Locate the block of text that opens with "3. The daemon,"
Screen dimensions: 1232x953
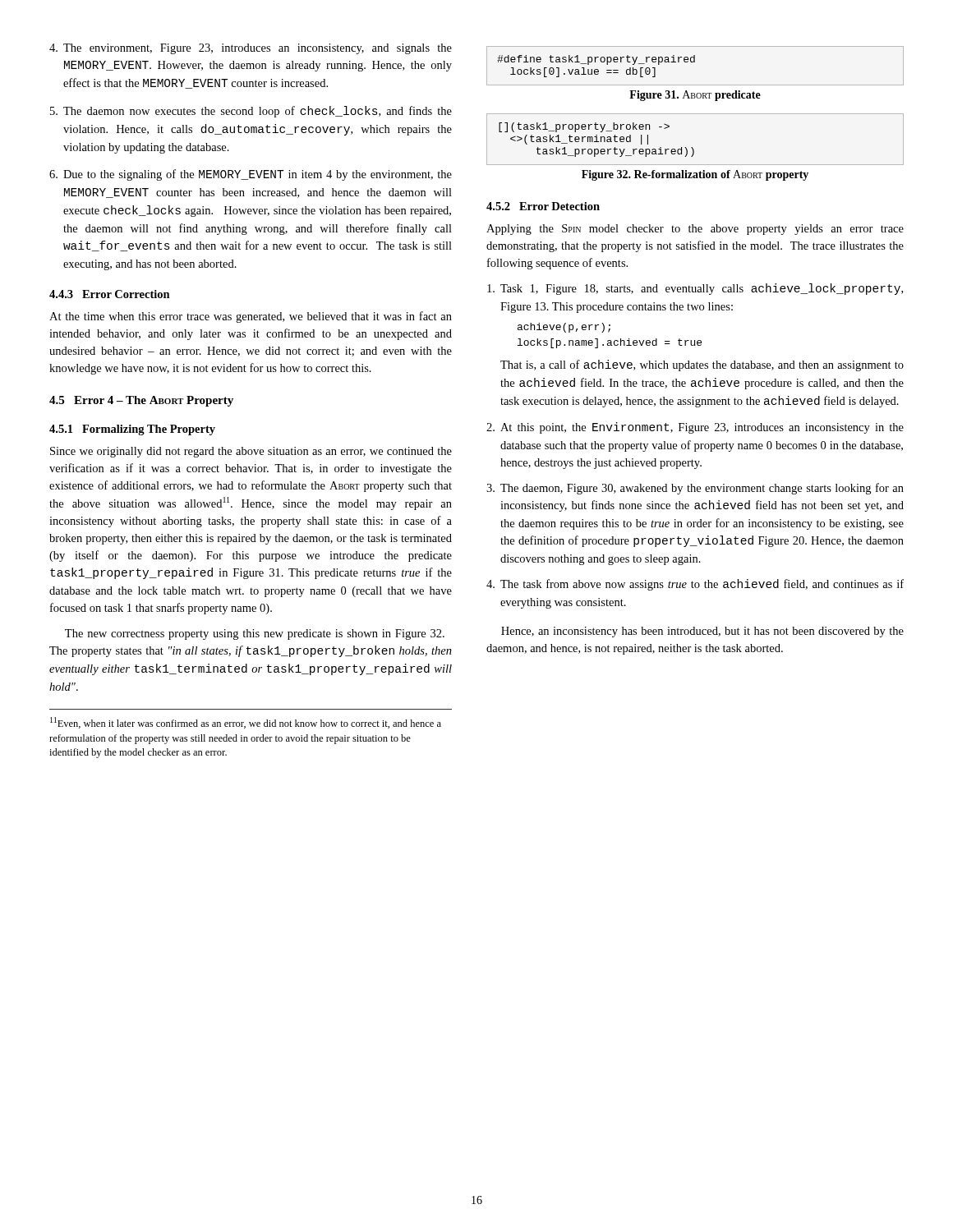695,523
